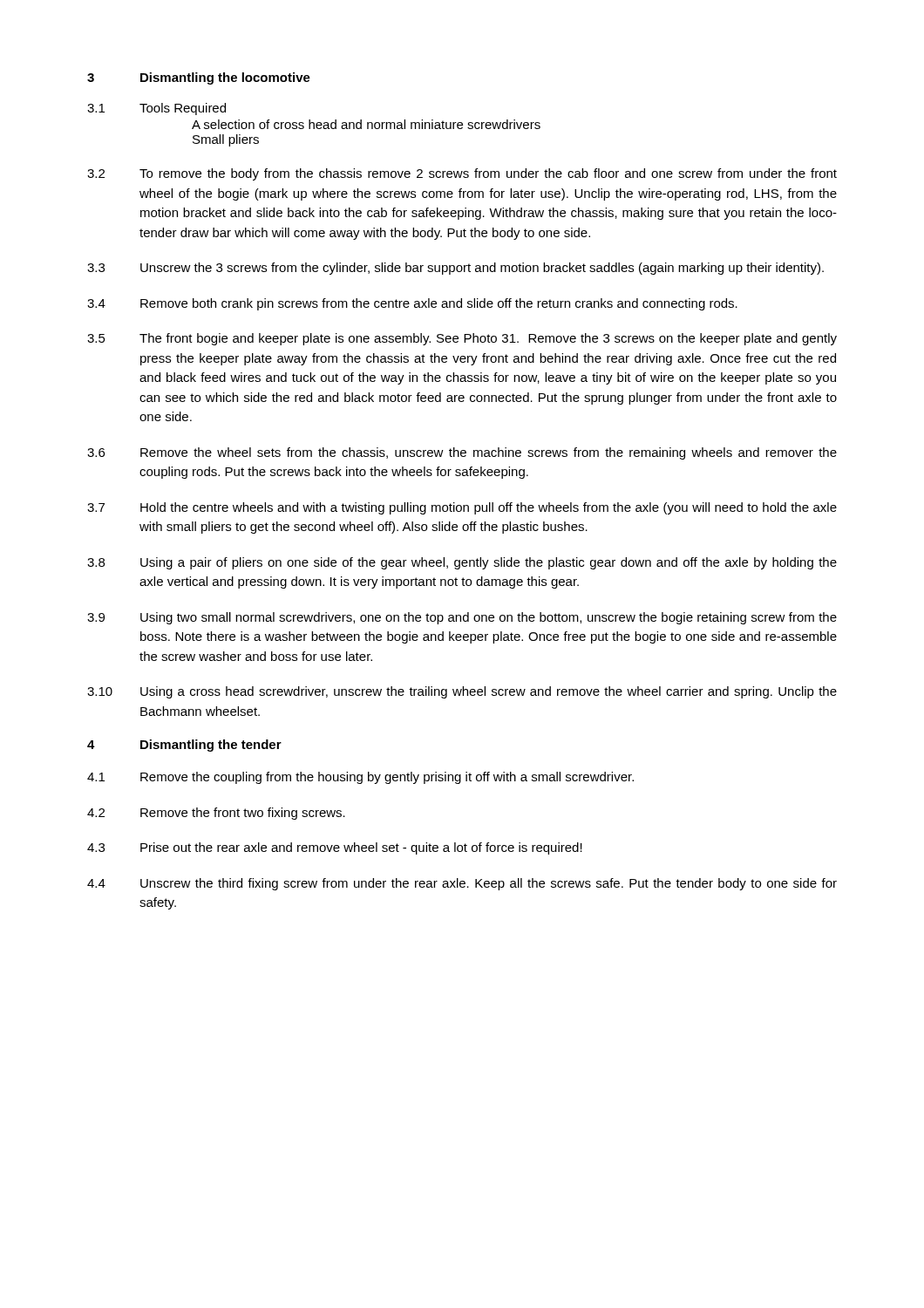This screenshot has width=924, height=1308.
Task: Click on the text block with the text "5 The front"
Action: click(462, 378)
